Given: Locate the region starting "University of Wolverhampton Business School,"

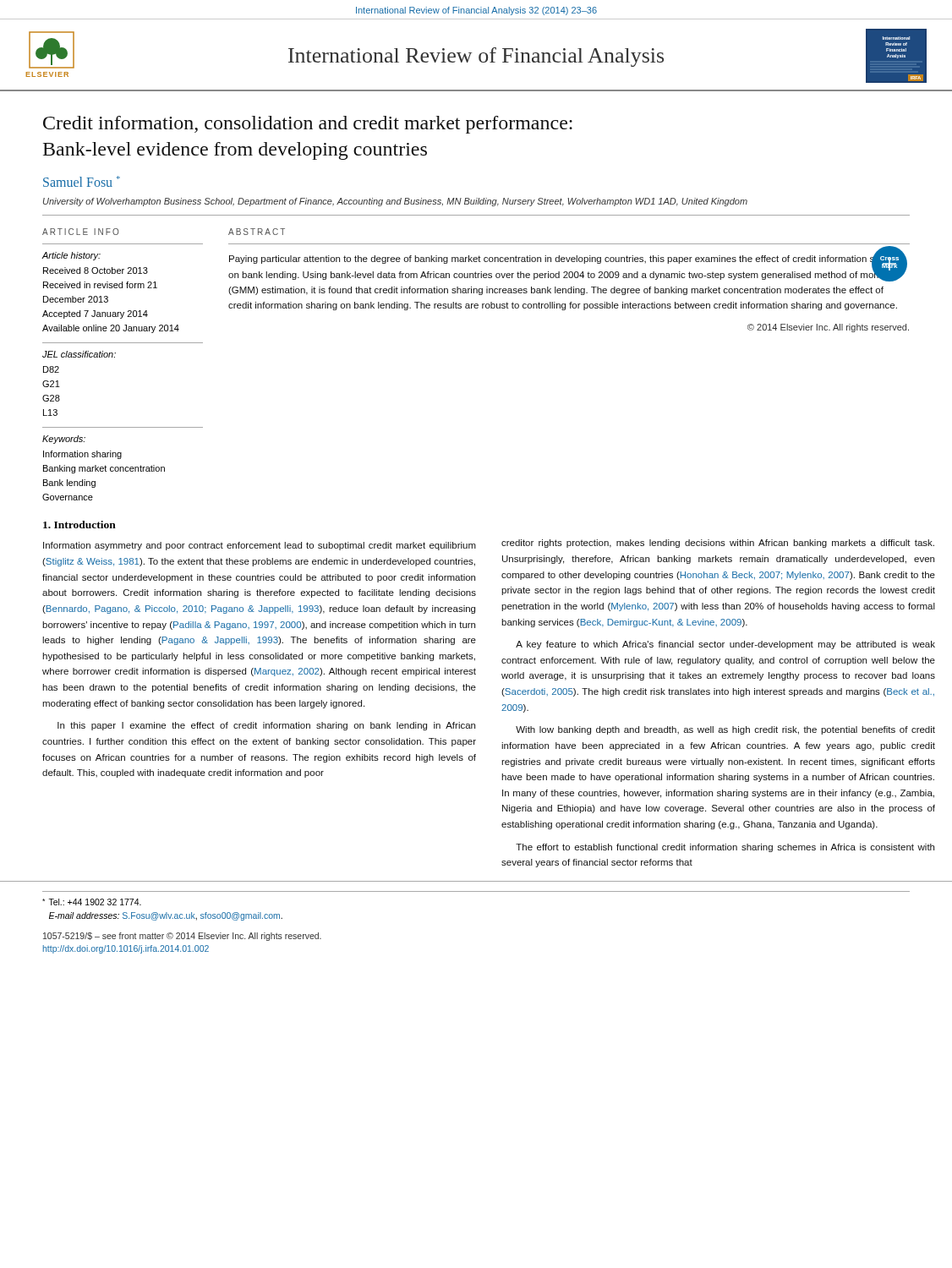Looking at the screenshot, I should [x=395, y=201].
